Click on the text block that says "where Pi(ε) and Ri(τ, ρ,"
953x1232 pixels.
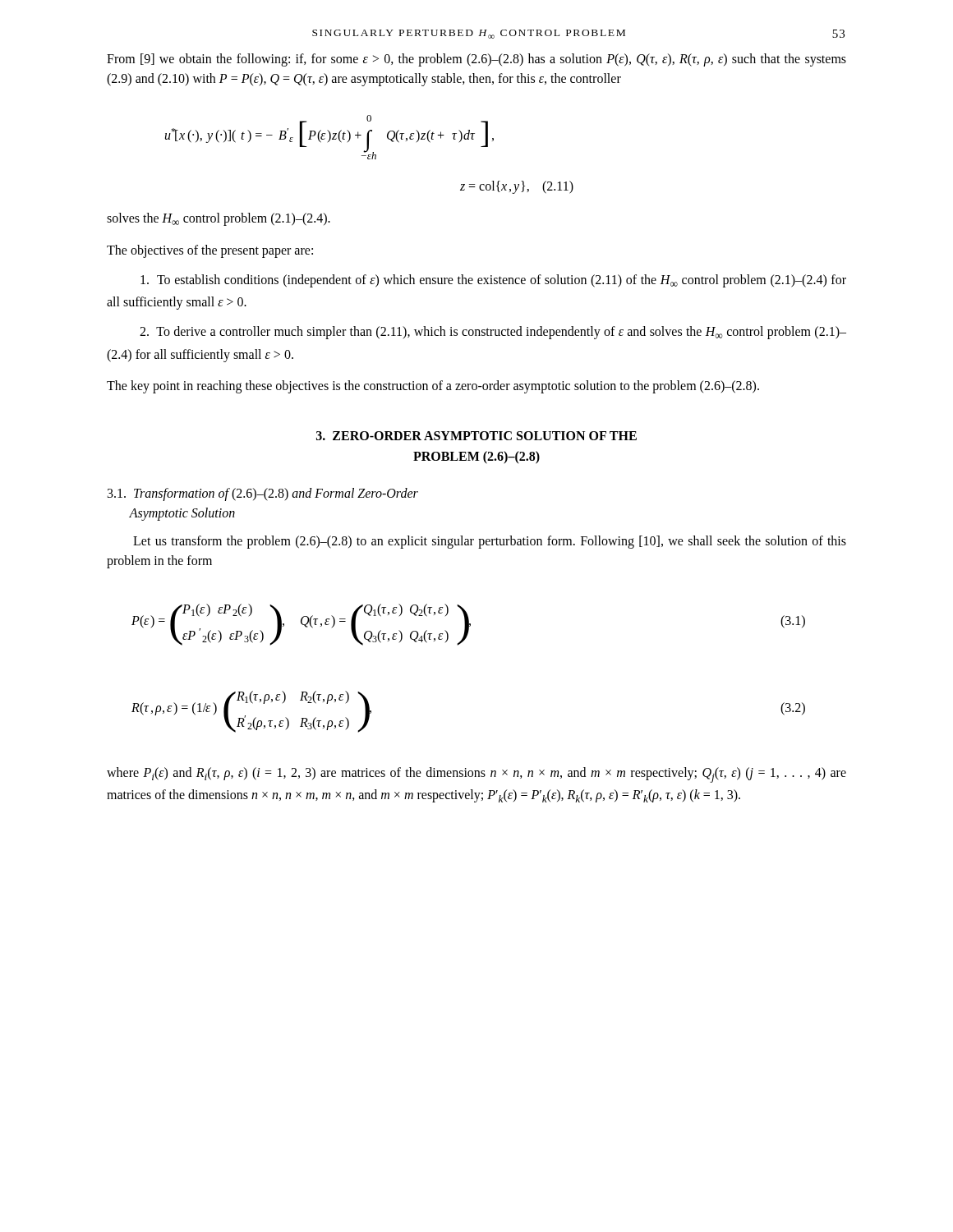coord(476,785)
